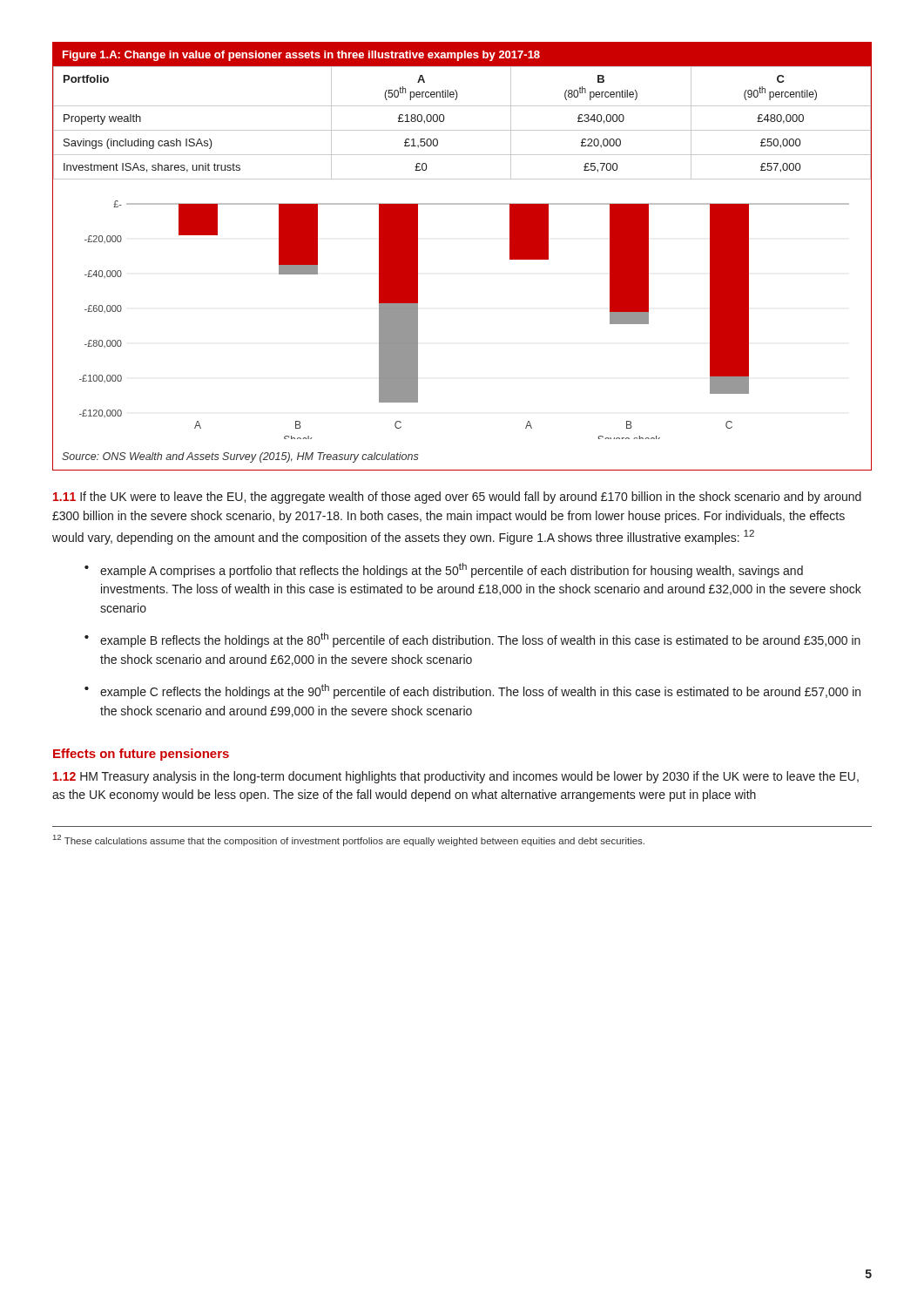Locate the block of text that opens with "• example A"
The height and width of the screenshot is (1307, 924).
point(481,587)
